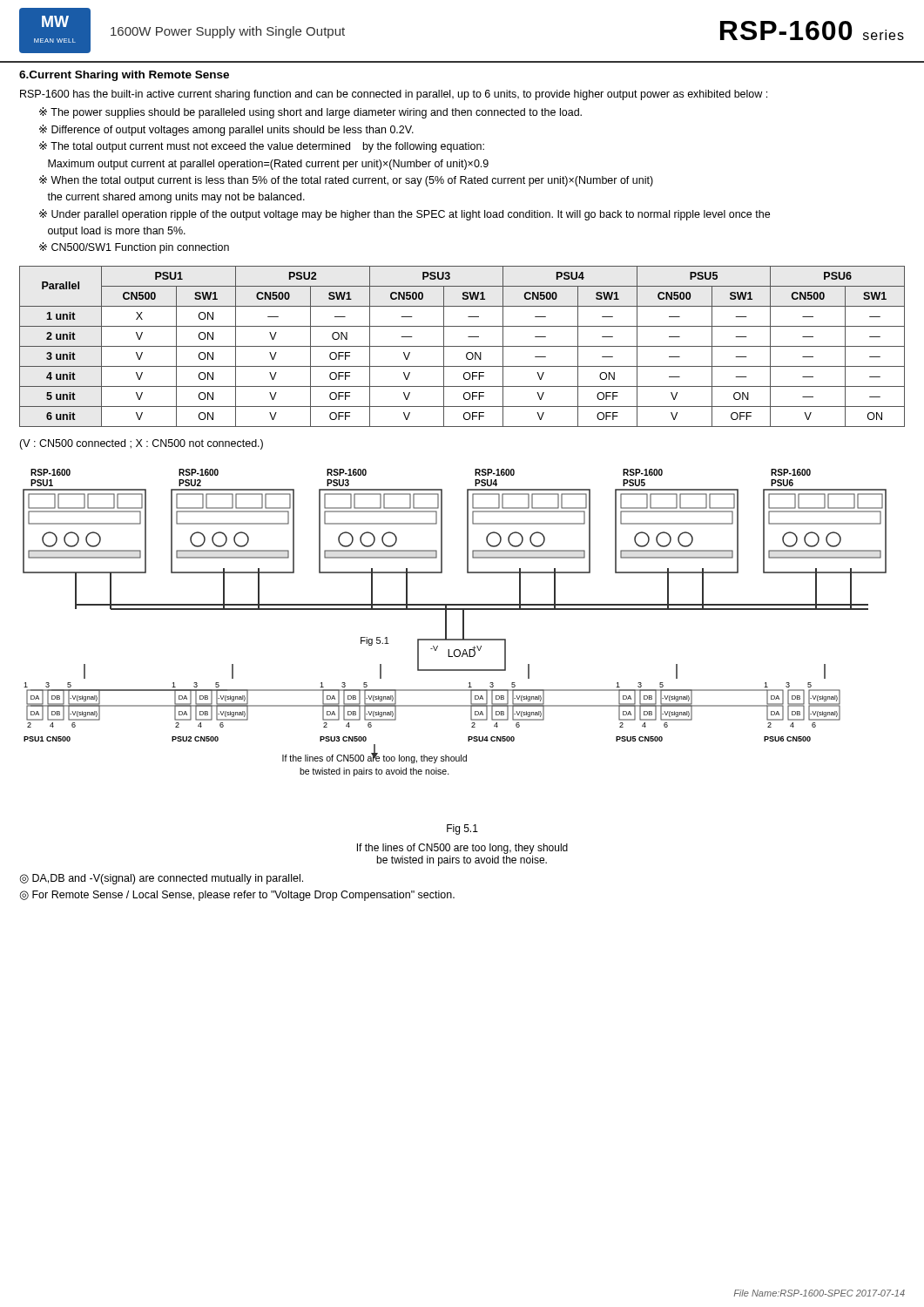
Task: Click the table
Action: (462, 346)
